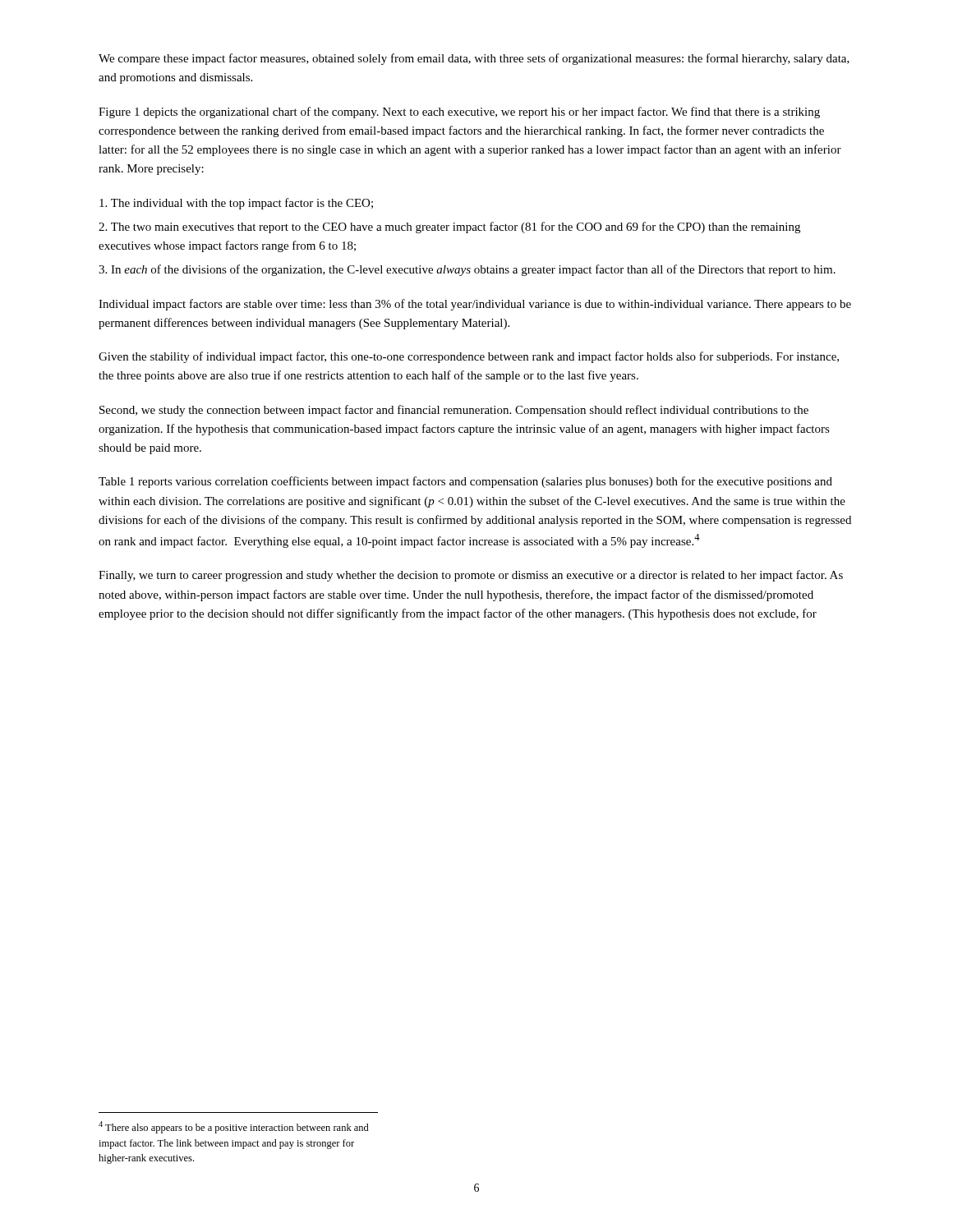Find the text block containing "Individual impact factors are"
953x1232 pixels.
(x=475, y=313)
